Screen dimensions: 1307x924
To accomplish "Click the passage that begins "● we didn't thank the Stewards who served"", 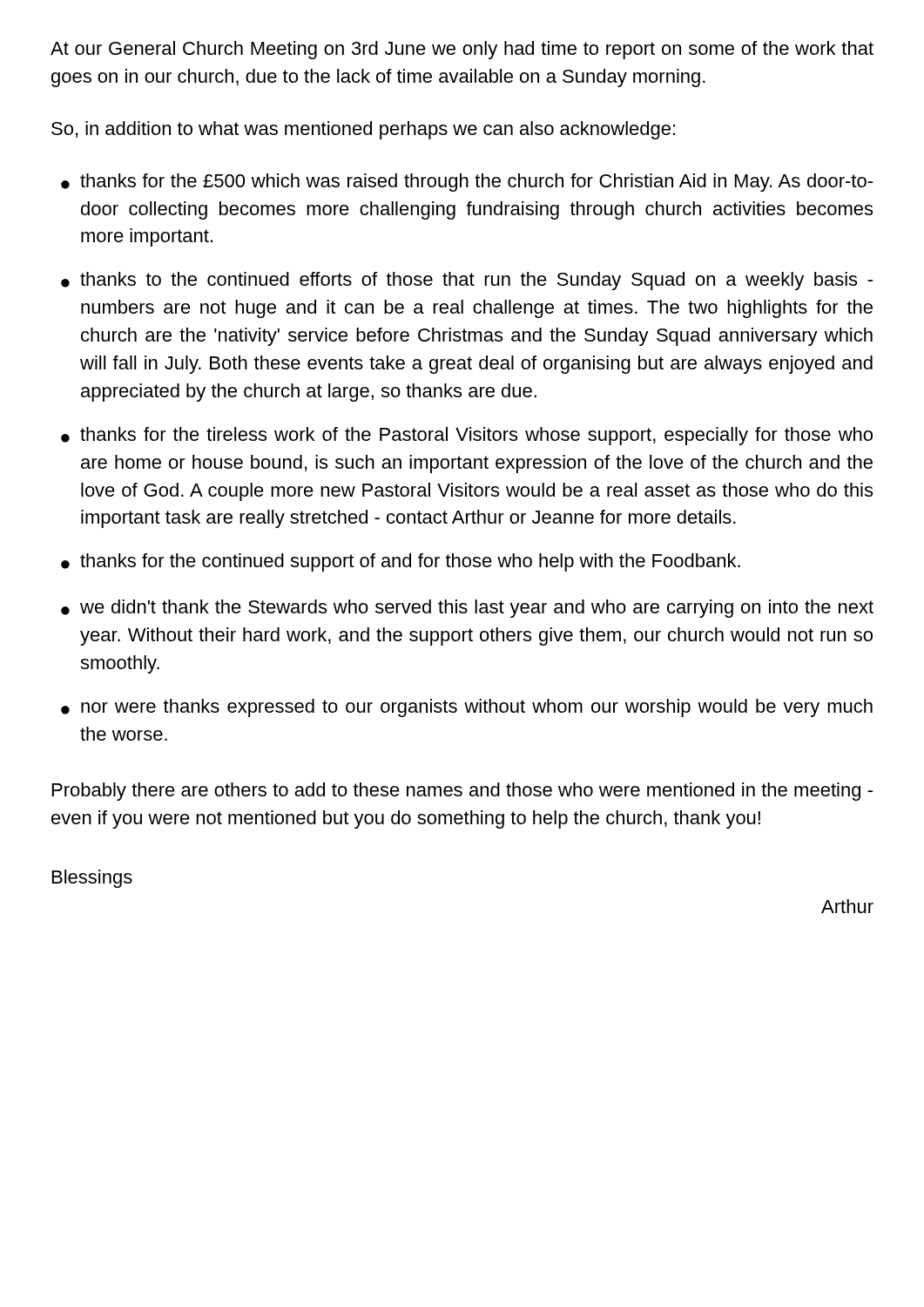I will [x=462, y=635].
